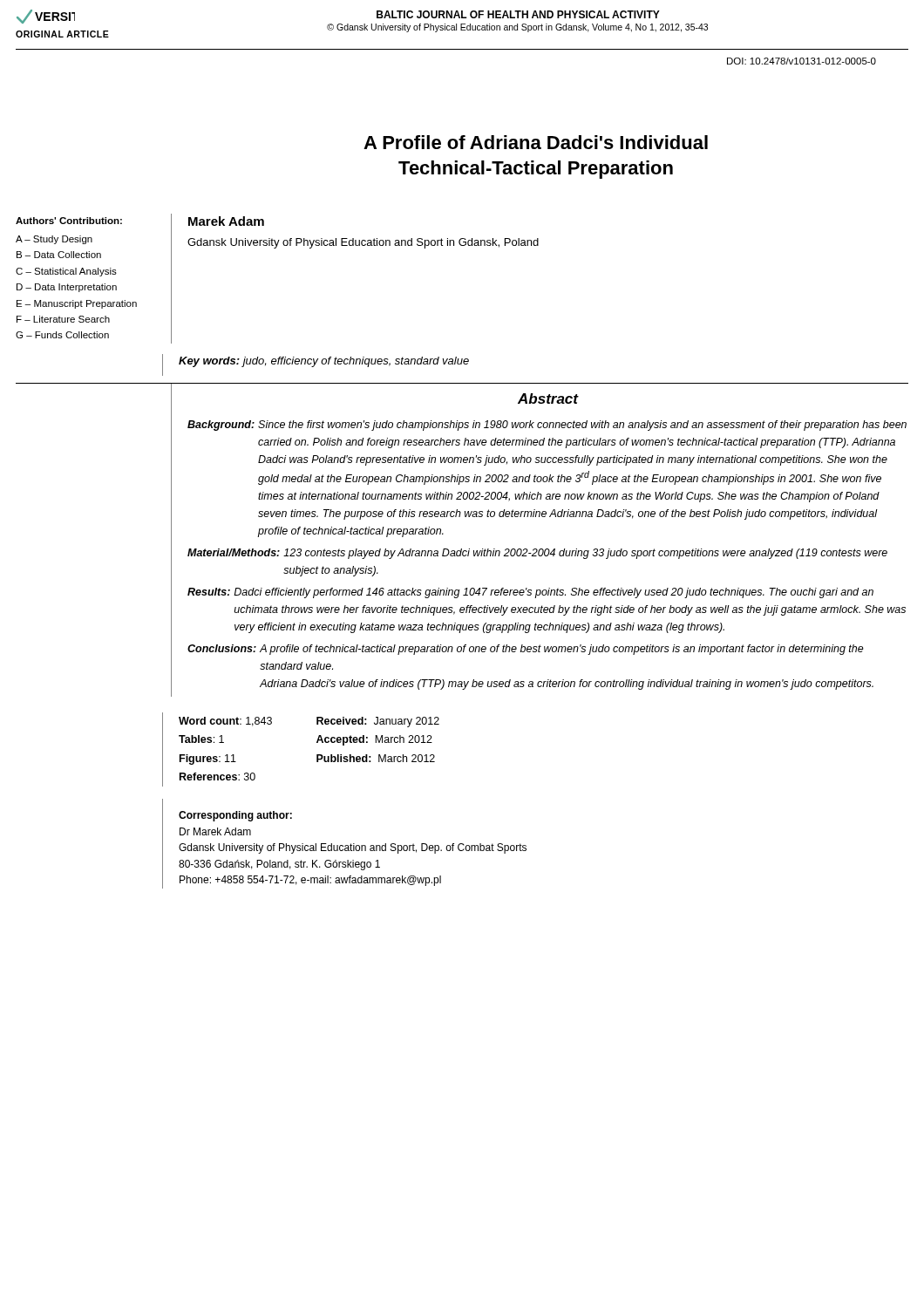The image size is (924, 1308).
Task: Select the block starting "Received: January 2012"
Action: (378, 740)
